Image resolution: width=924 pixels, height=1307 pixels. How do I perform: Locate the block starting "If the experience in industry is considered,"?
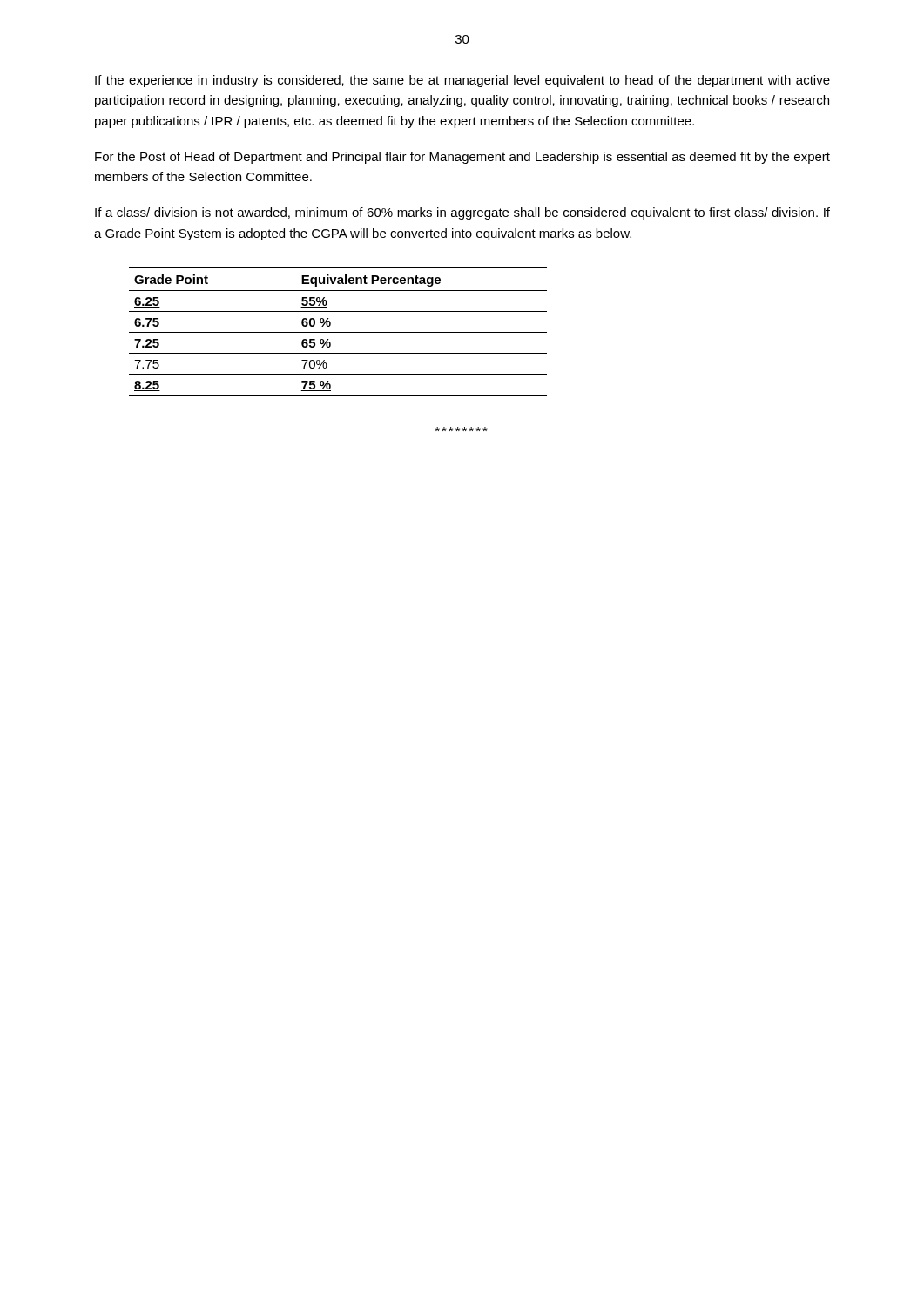pyautogui.click(x=462, y=100)
